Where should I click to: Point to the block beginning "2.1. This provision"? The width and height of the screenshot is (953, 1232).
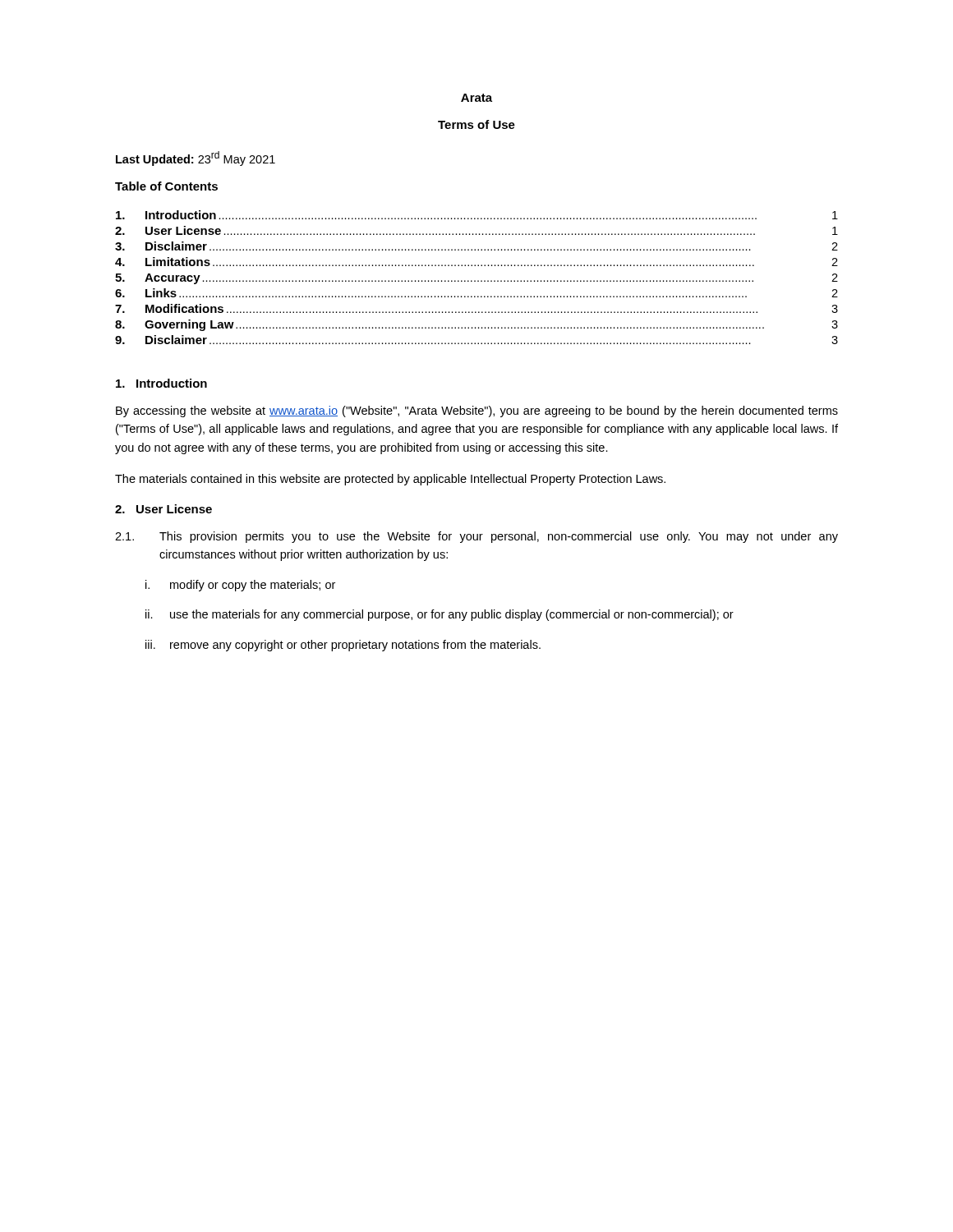coord(476,546)
